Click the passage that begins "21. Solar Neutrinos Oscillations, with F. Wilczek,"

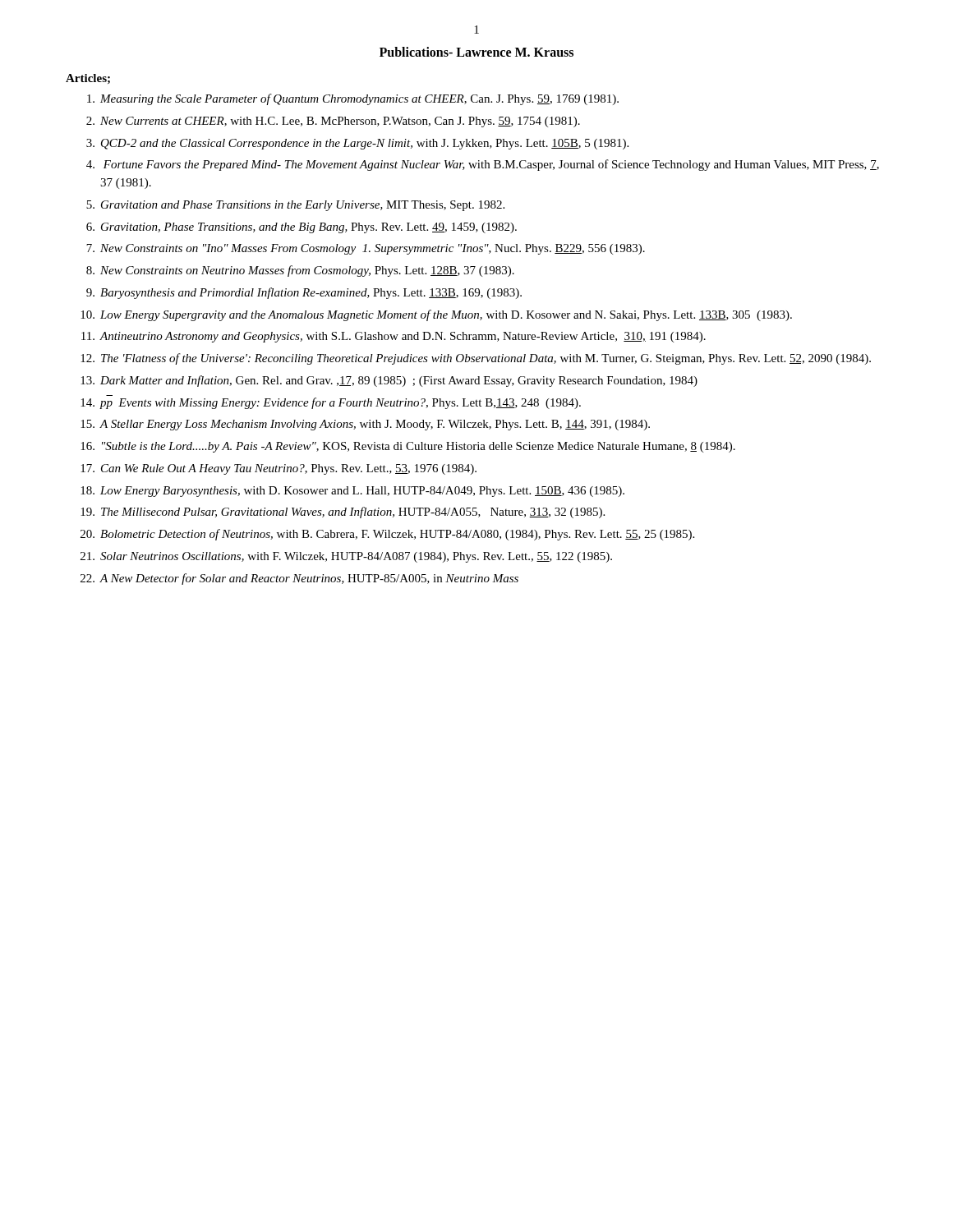[476, 557]
